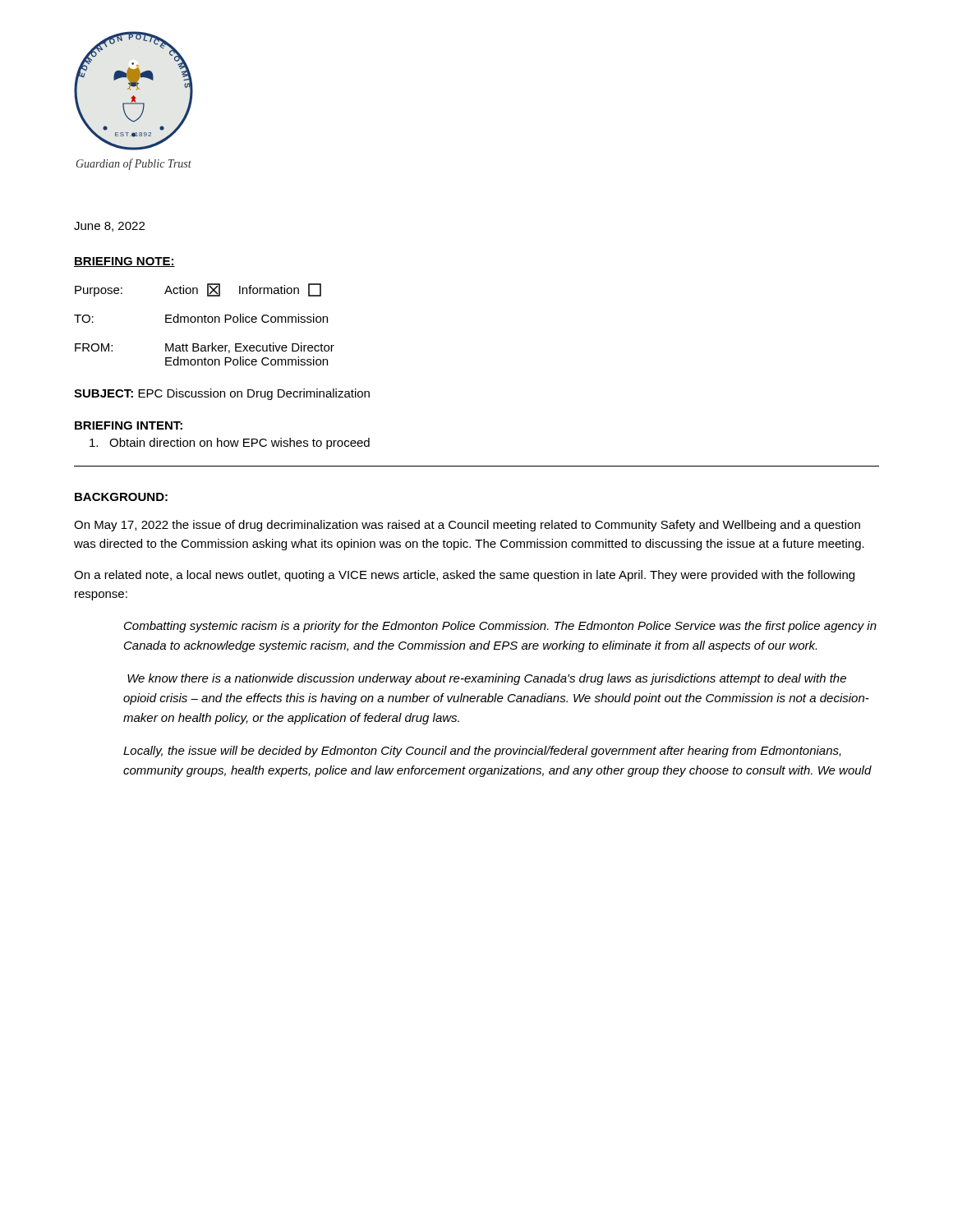
Task: Locate the block of text that opens with "Obtain direction on how EPC wishes"
Action: pos(229,442)
